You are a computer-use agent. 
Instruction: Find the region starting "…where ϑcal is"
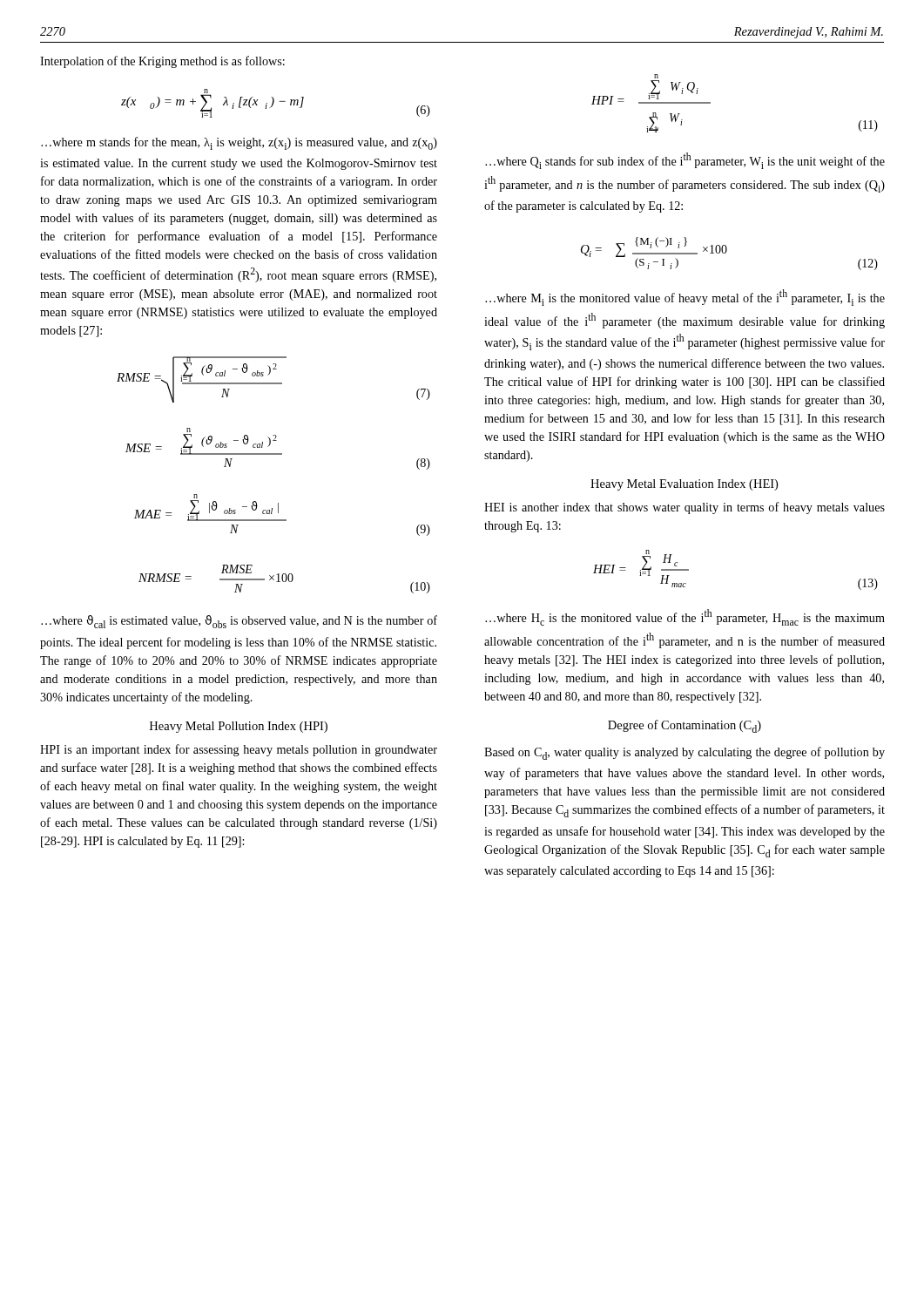click(x=239, y=659)
